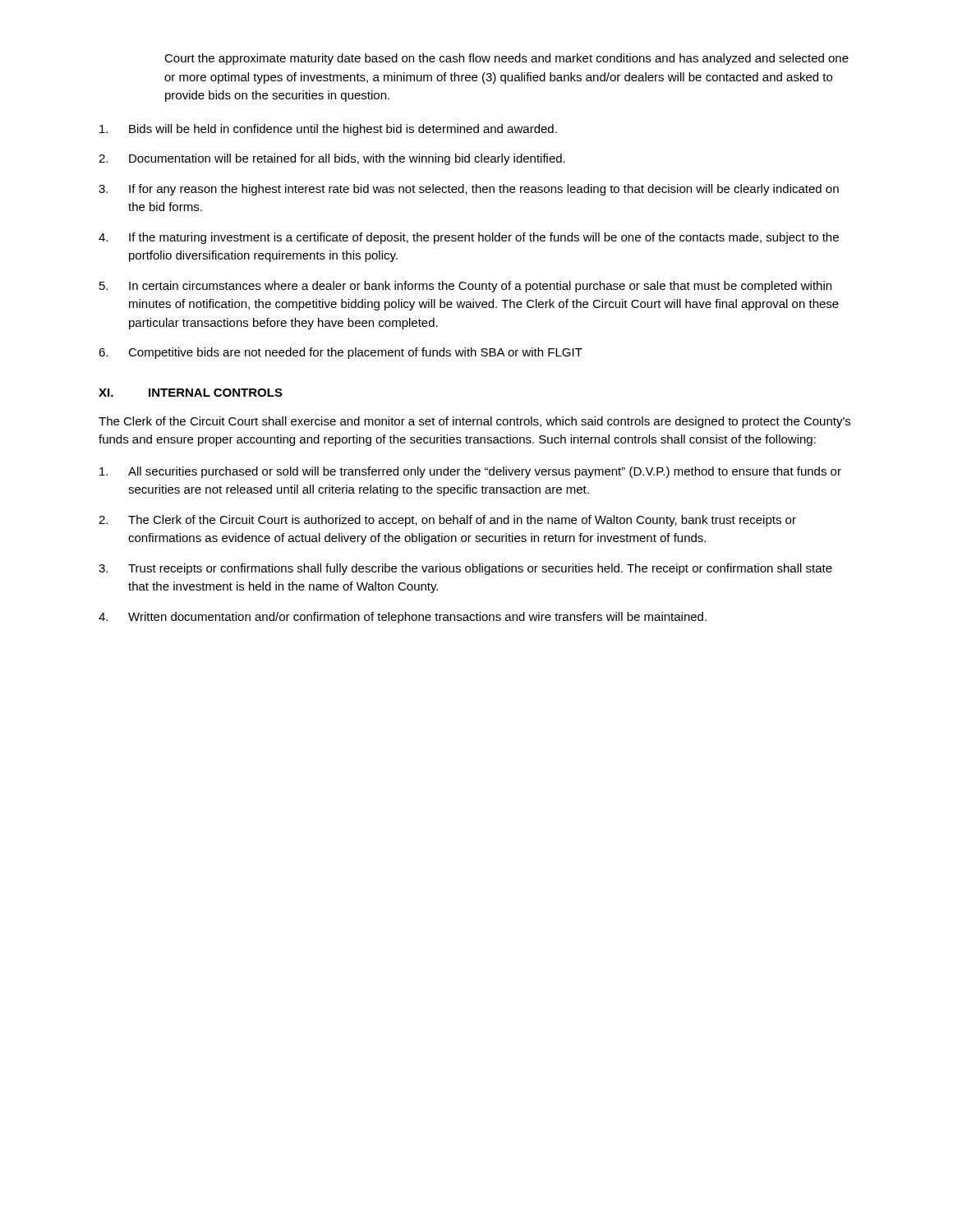
Task: Point to the block beginning "2. Documentation will be retained for all"
Action: click(x=476, y=159)
